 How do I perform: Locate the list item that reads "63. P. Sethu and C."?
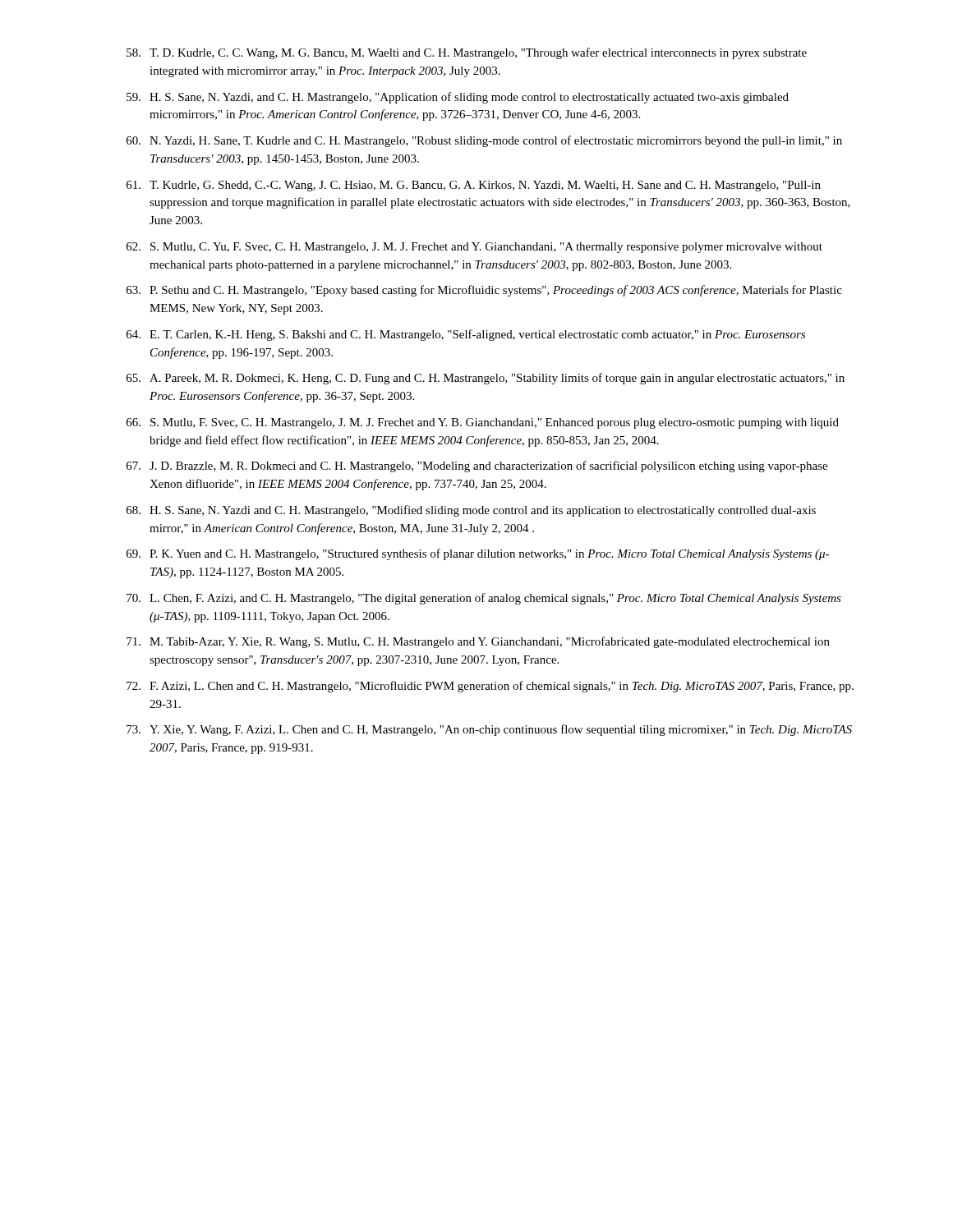click(476, 300)
